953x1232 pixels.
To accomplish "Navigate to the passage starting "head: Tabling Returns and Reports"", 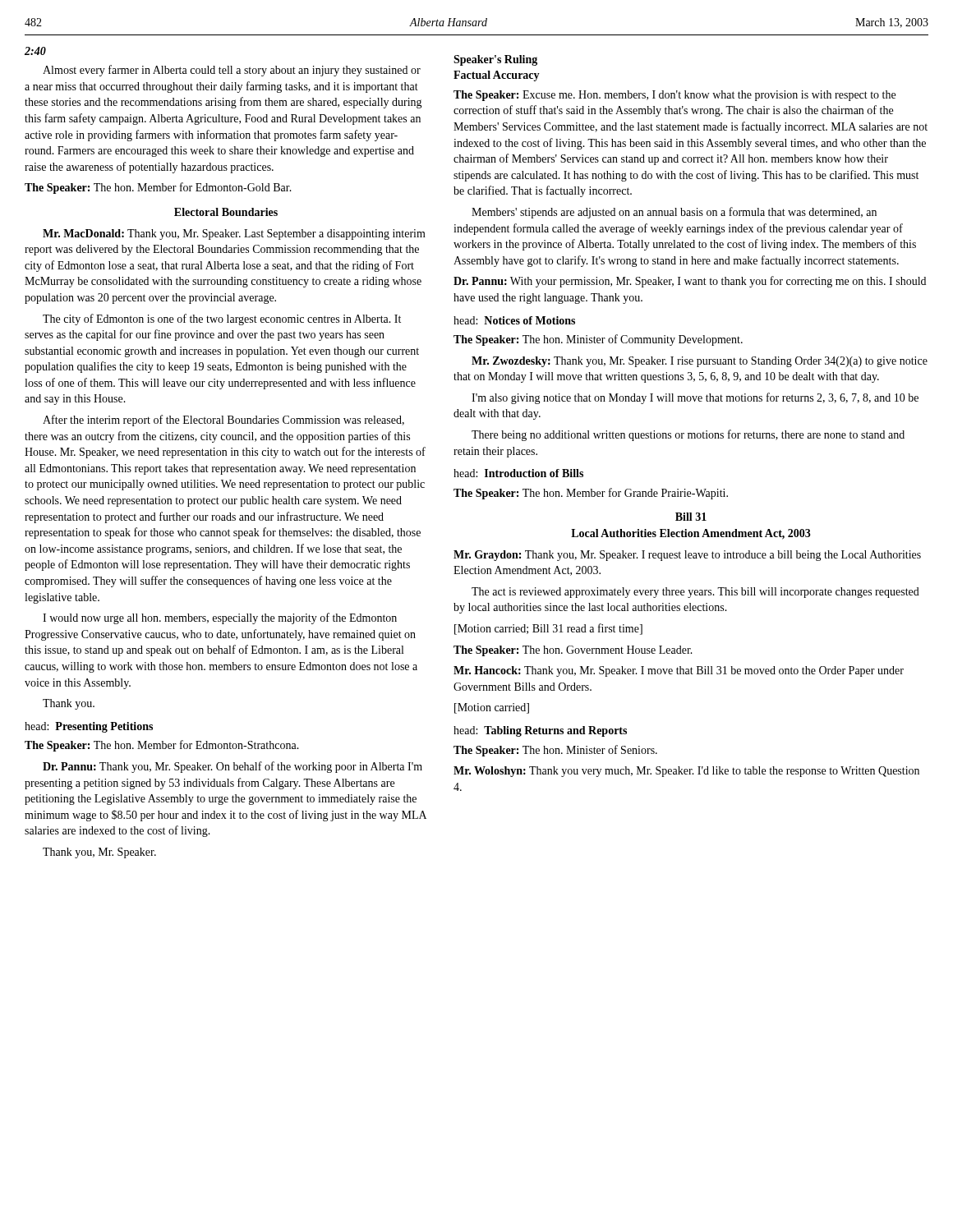I will point(540,731).
